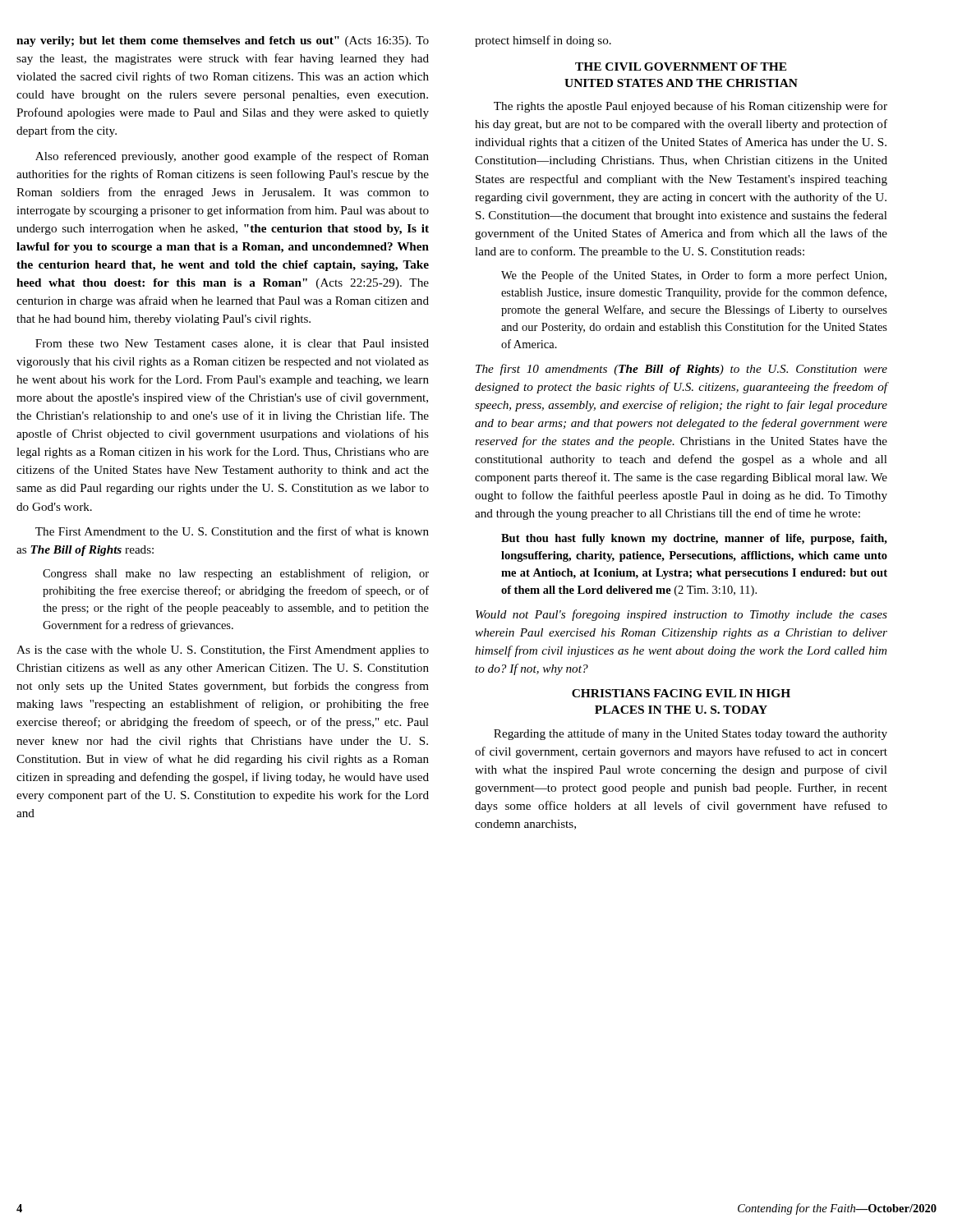Screen dimensions: 1232x953
Task: Navigate to the passage starting "Regarding the attitude of"
Action: [x=681, y=779]
